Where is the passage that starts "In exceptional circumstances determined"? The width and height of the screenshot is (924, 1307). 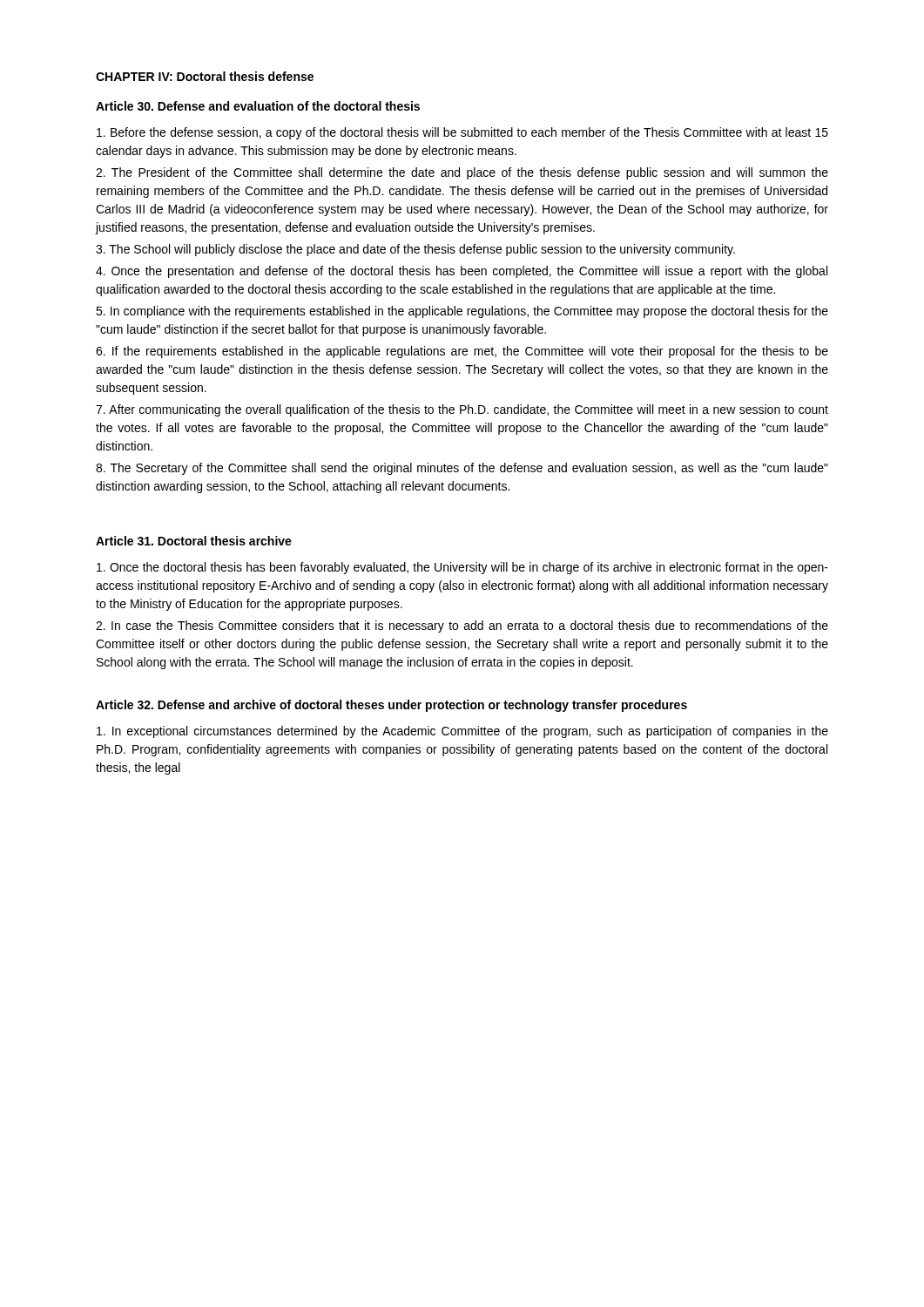click(x=462, y=749)
